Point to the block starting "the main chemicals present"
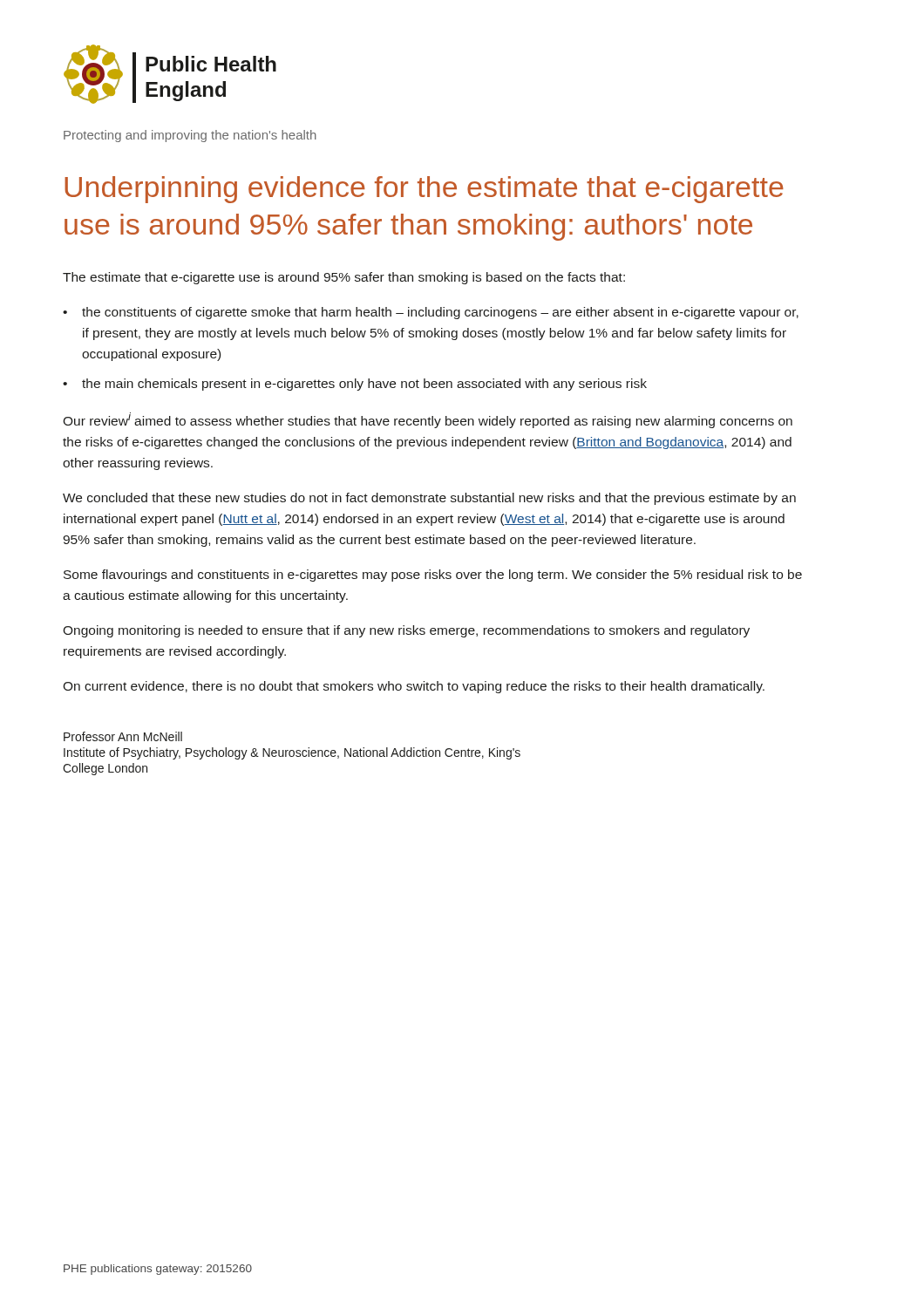The image size is (924, 1308). [x=364, y=383]
